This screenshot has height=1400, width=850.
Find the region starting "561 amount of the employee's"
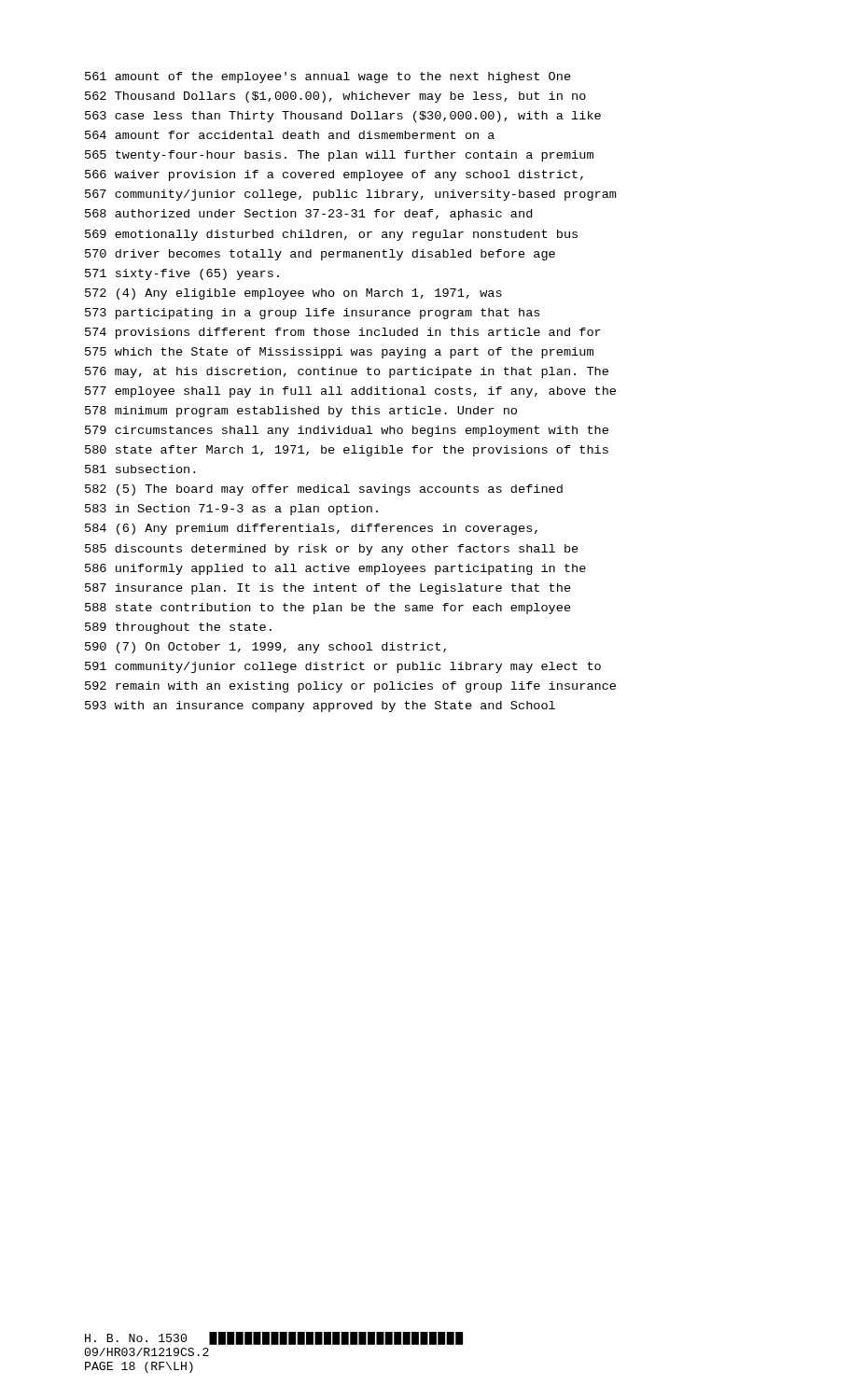coord(350,392)
